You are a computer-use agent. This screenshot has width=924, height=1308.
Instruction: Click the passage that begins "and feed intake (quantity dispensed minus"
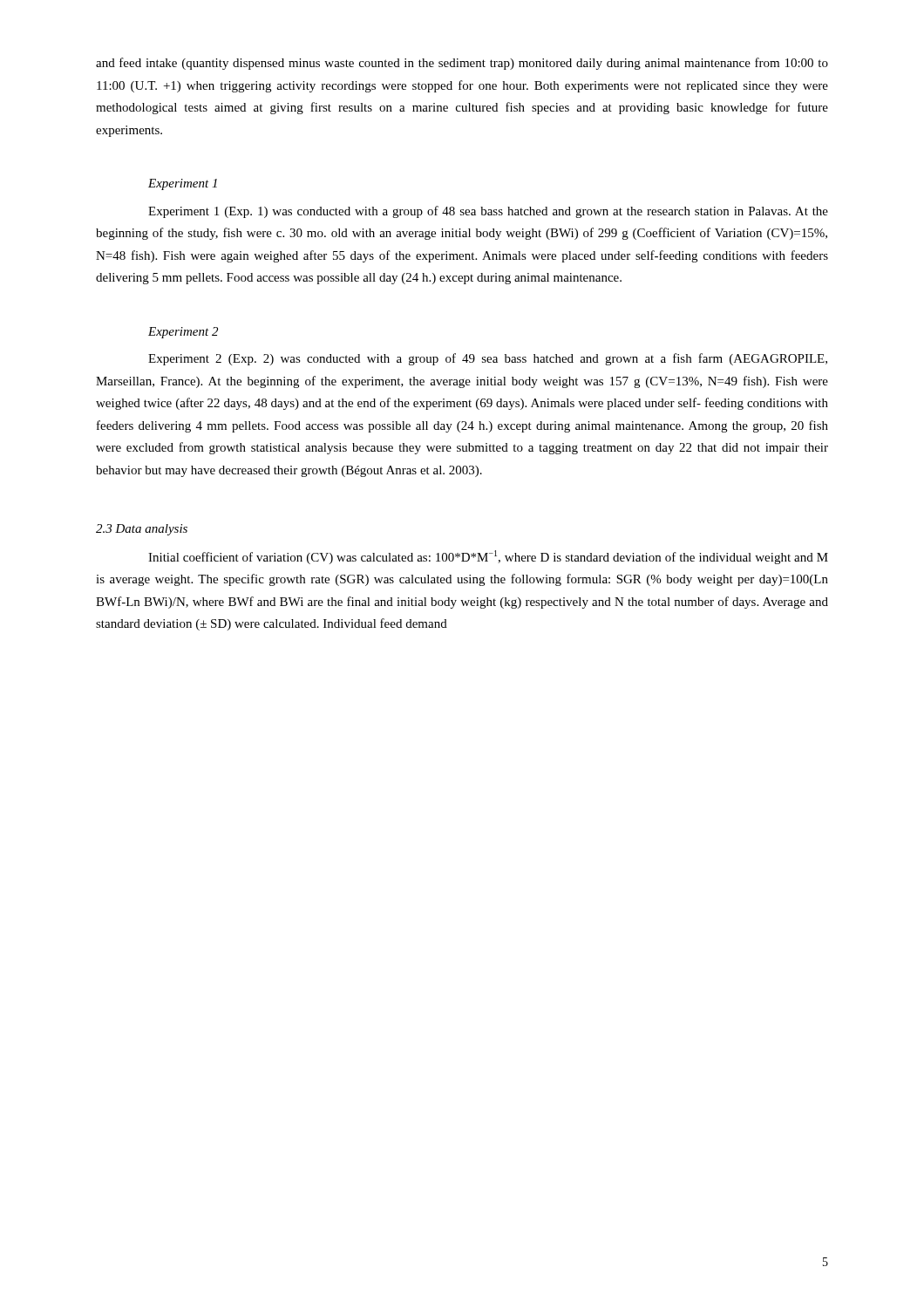[462, 96]
